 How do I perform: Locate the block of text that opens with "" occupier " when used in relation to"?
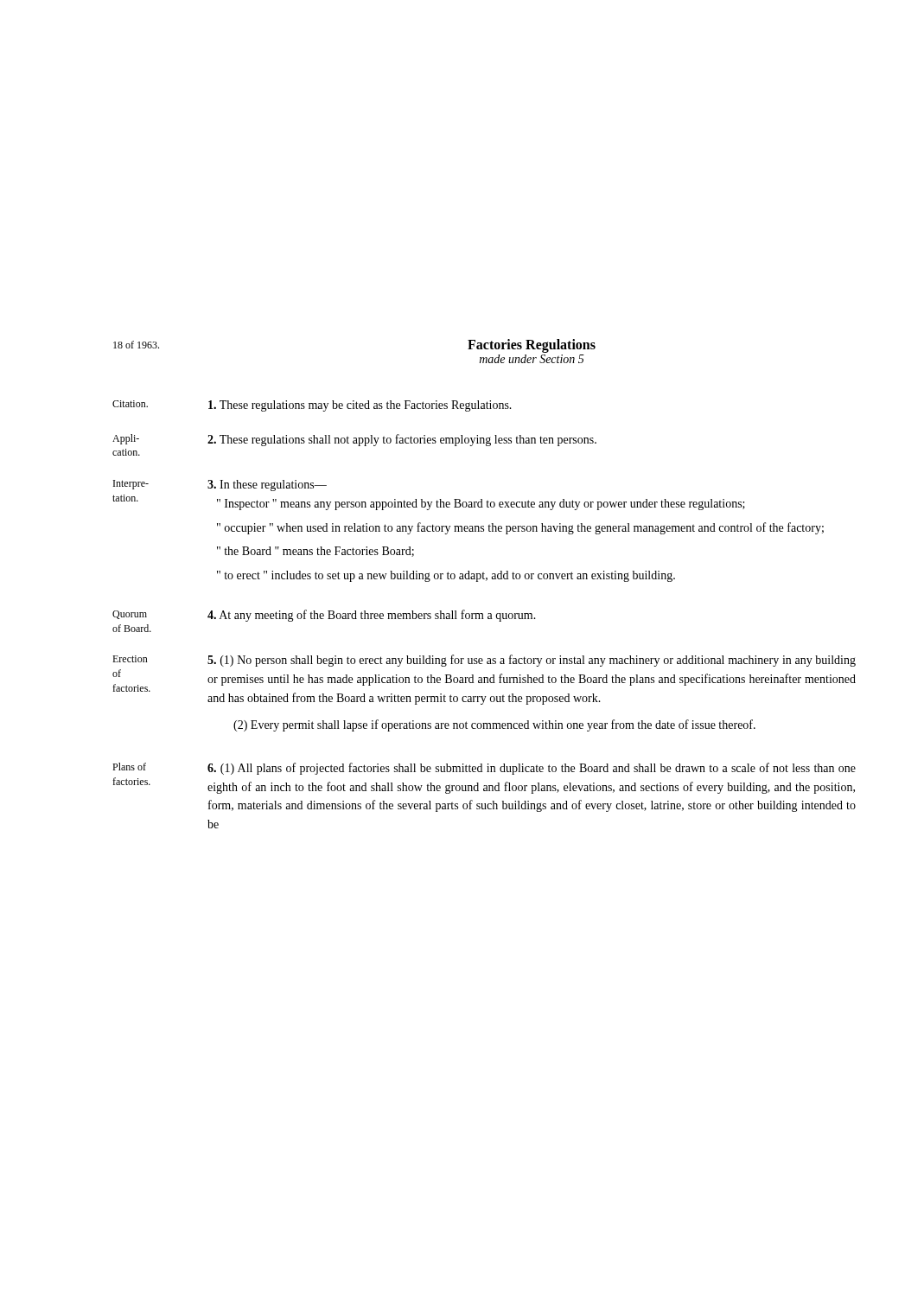[536, 528]
